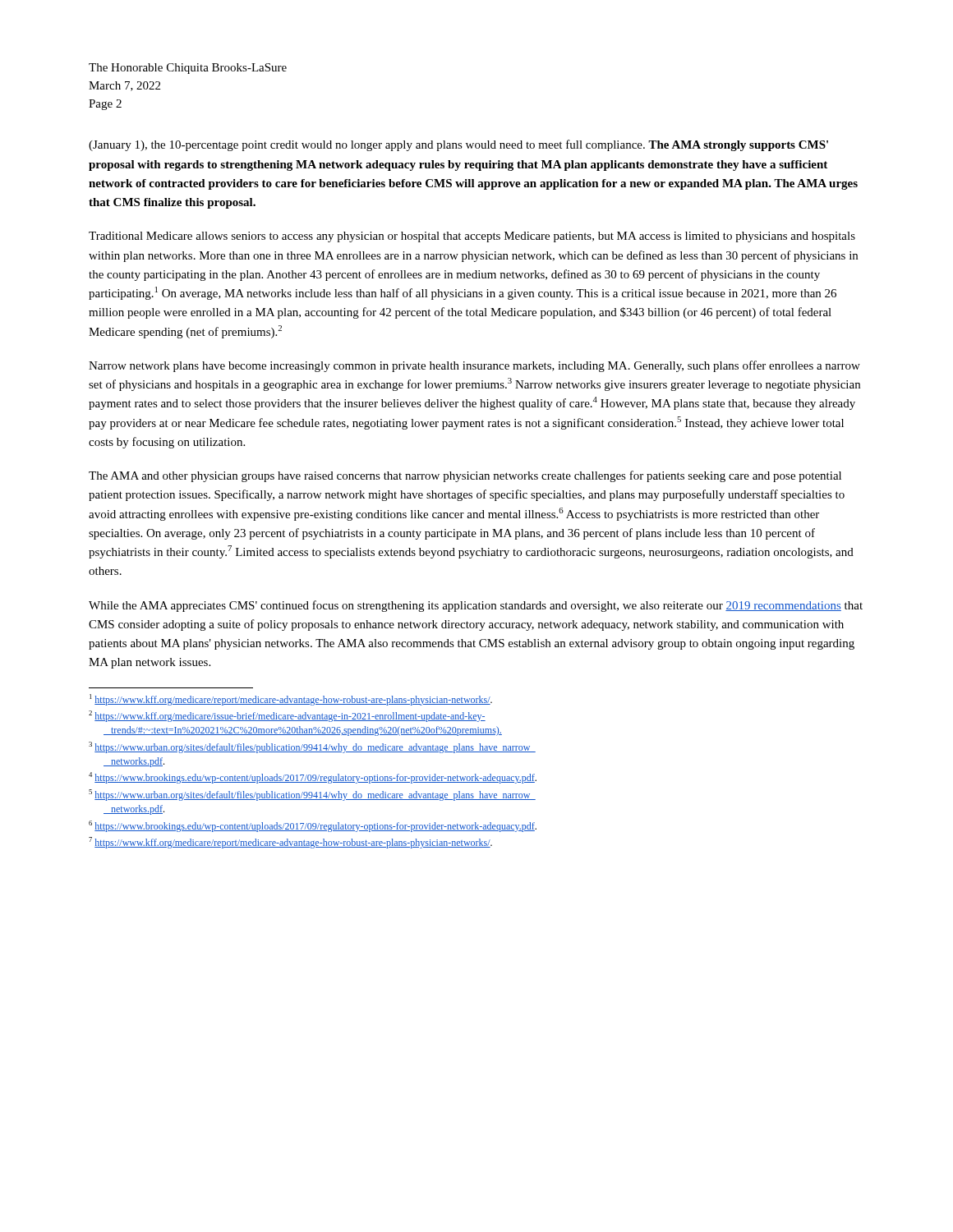Select the footnote that says "3 https://www.urban.org/sites/default/files/publication/99414/why_do_medicare_advantage_plans_have_narrow_ networks.pdf."
Screen dimensions: 1232x953
(312, 754)
